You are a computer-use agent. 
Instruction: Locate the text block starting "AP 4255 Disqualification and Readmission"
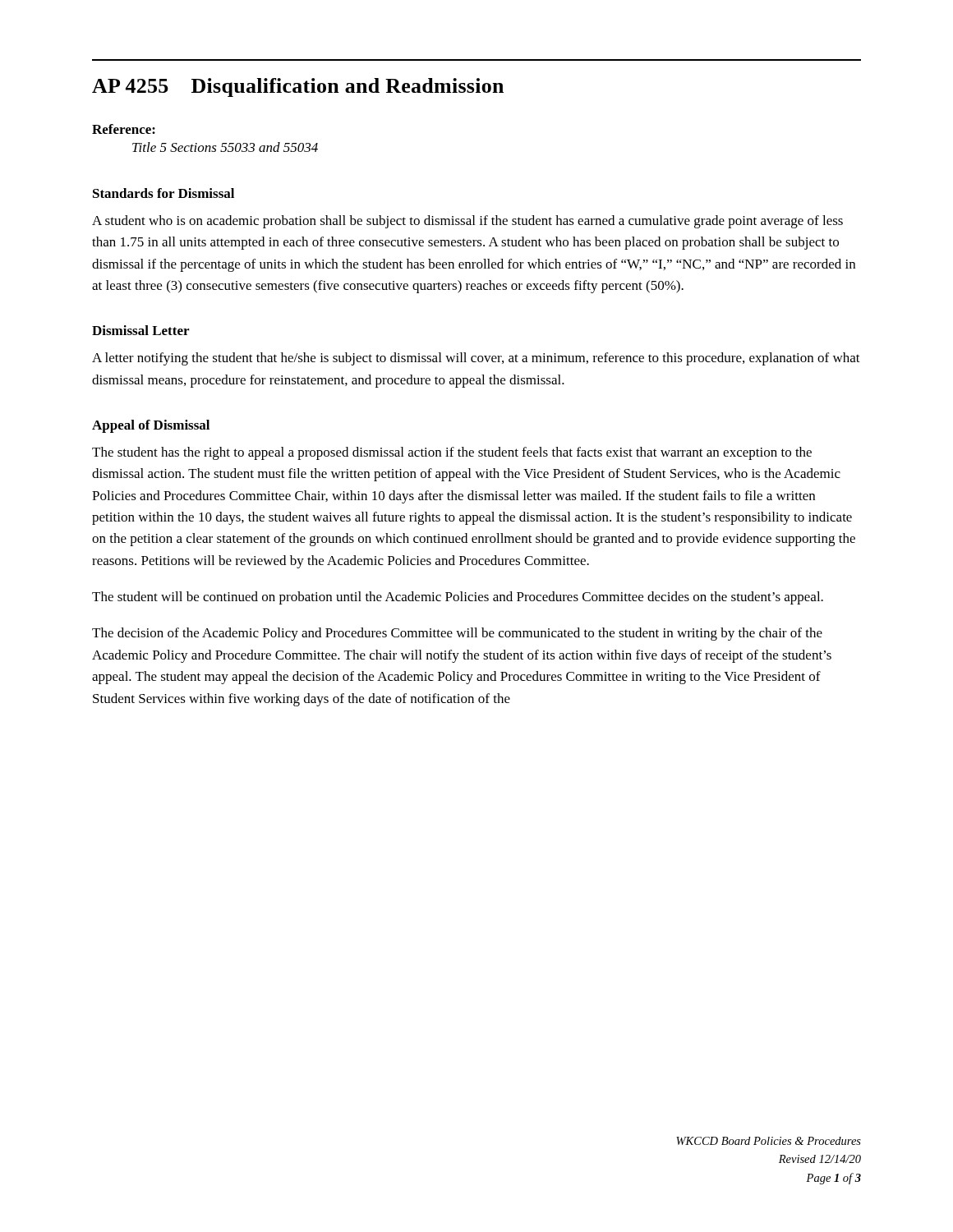[298, 86]
